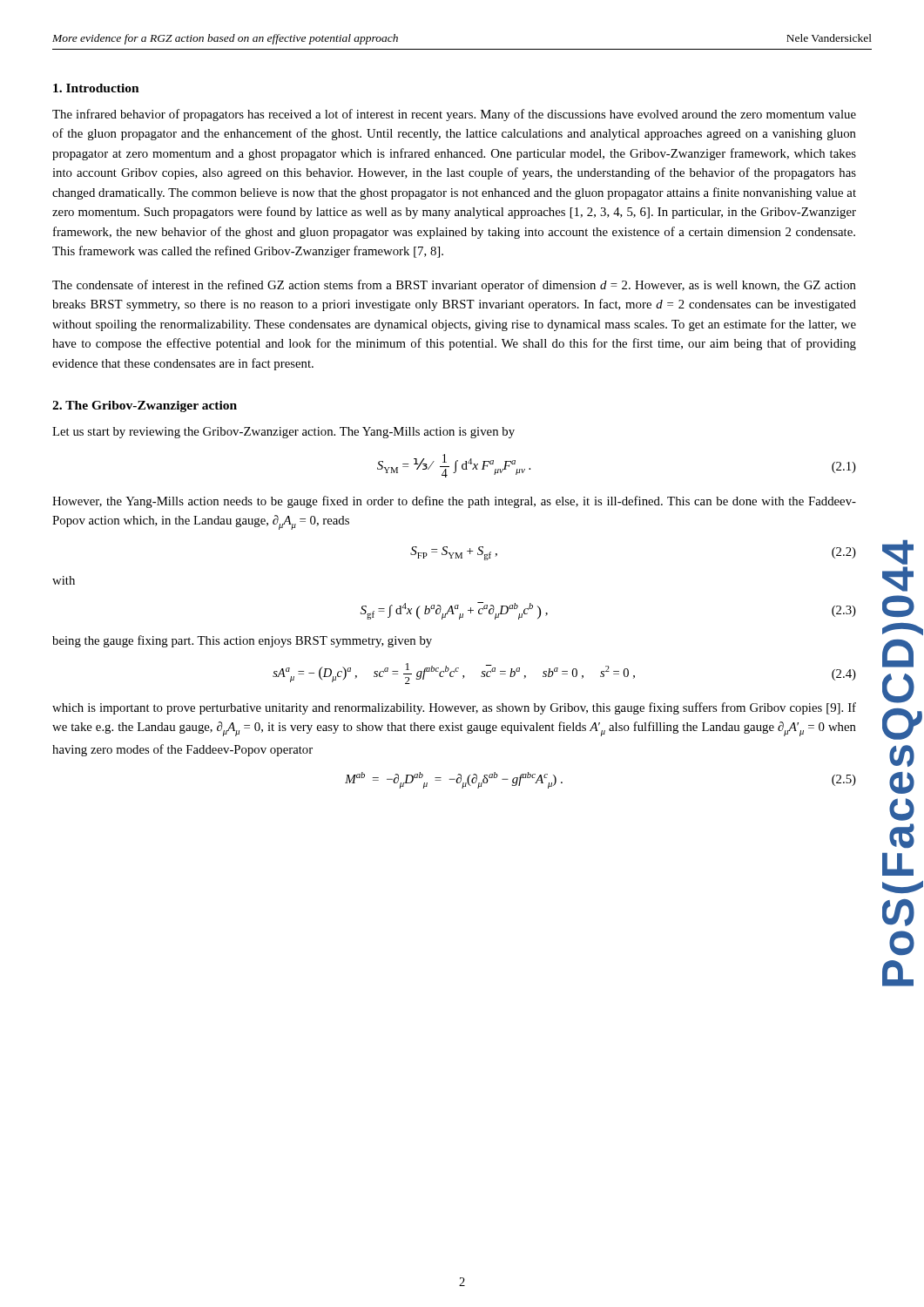924x1307 pixels.
Task: Locate the block starting "However, the Yang-Mills action needs to be"
Action: pos(454,512)
